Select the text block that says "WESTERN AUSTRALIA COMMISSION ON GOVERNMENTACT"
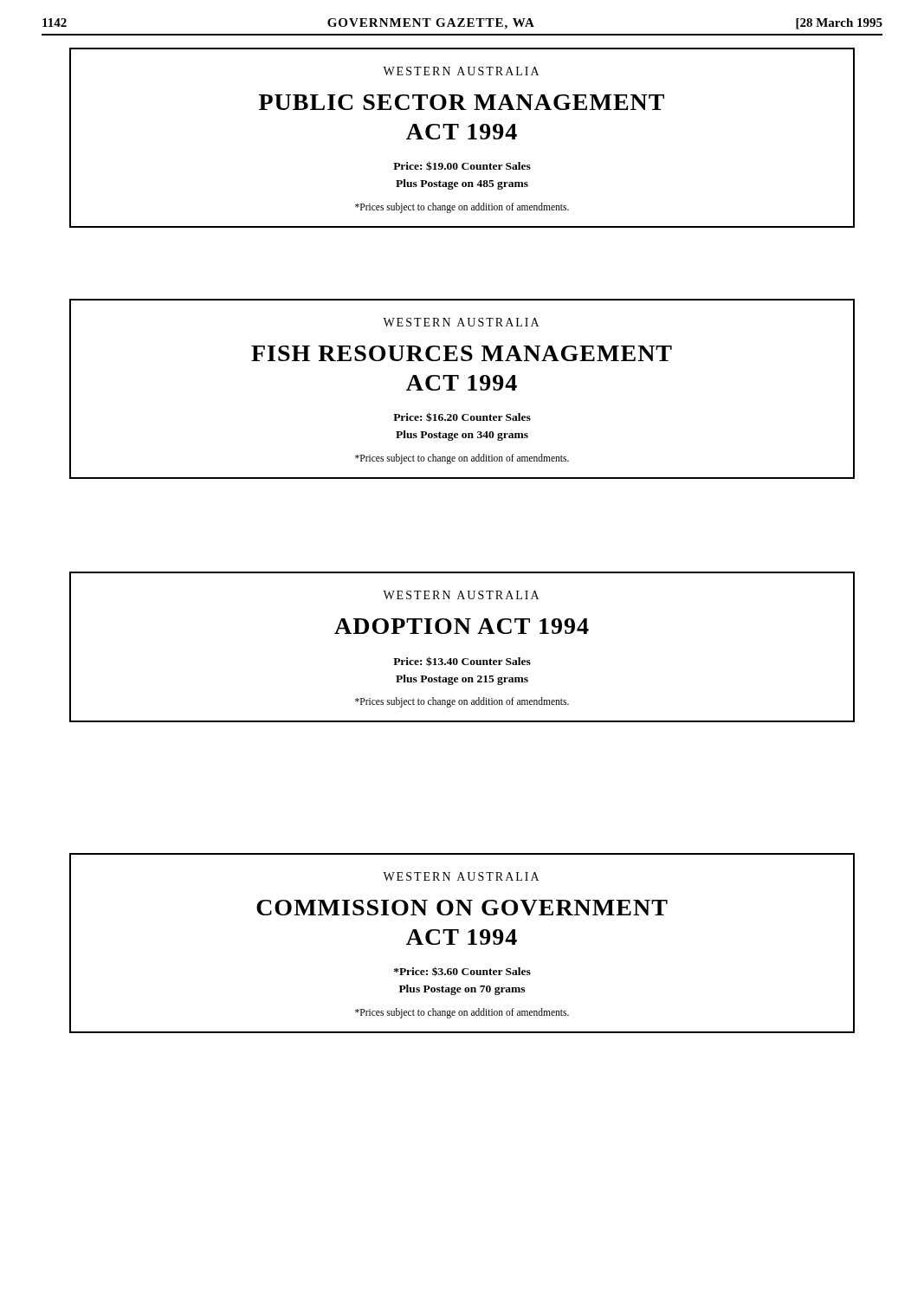 pyautogui.click(x=462, y=944)
